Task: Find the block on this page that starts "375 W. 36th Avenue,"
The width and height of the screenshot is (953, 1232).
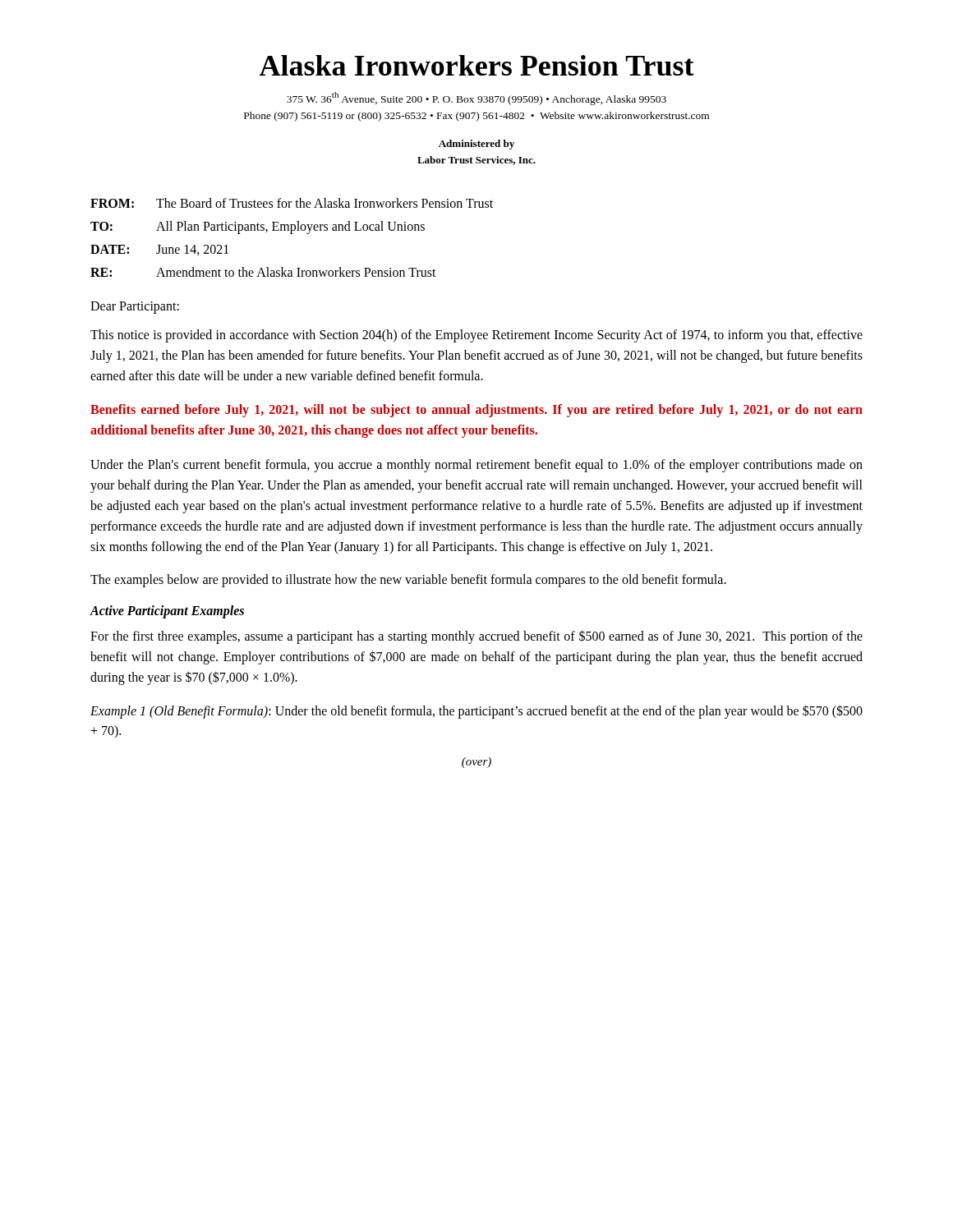Action: pyautogui.click(x=476, y=106)
